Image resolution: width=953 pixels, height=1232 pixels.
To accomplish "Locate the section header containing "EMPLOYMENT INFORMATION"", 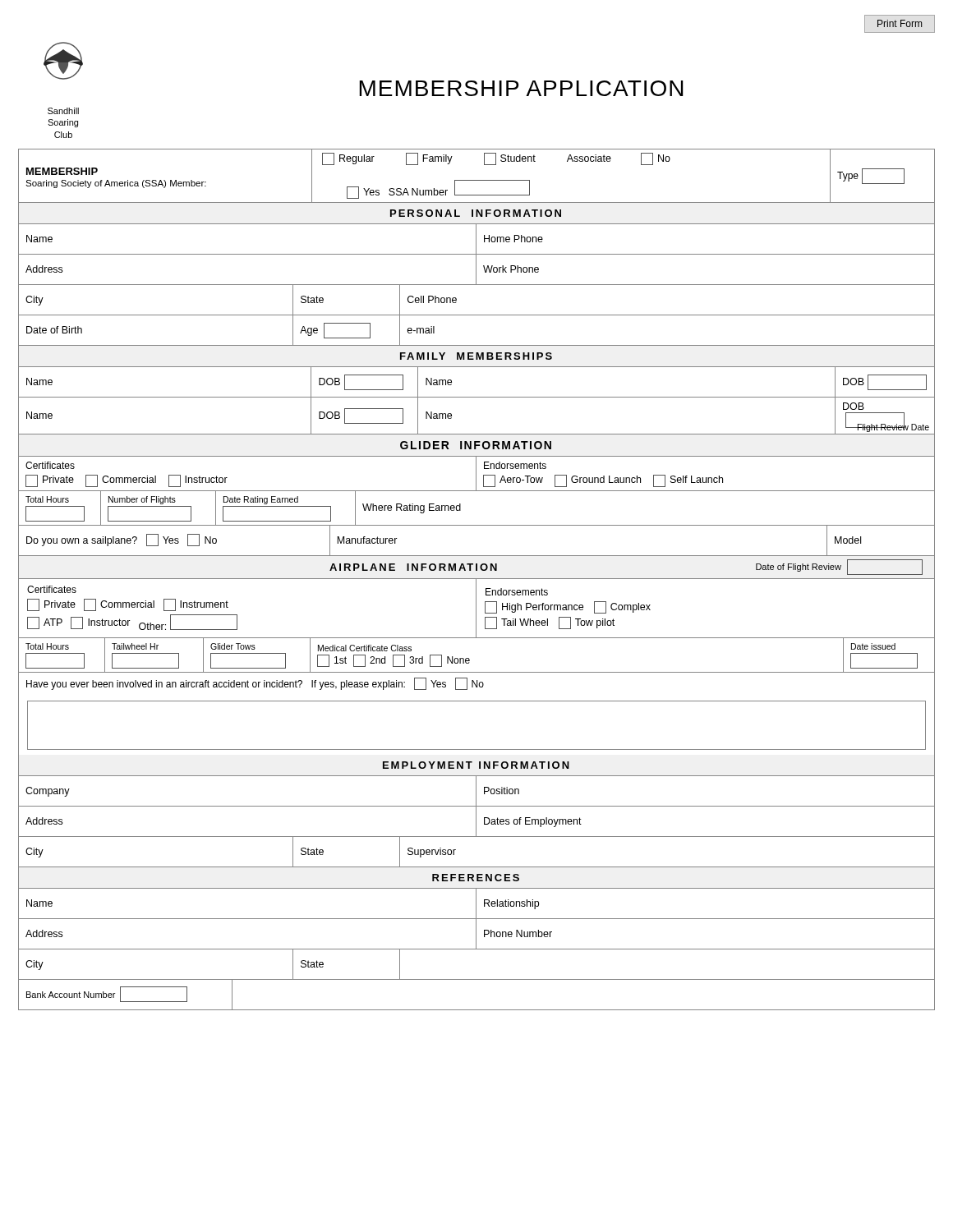I will click(476, 765).
